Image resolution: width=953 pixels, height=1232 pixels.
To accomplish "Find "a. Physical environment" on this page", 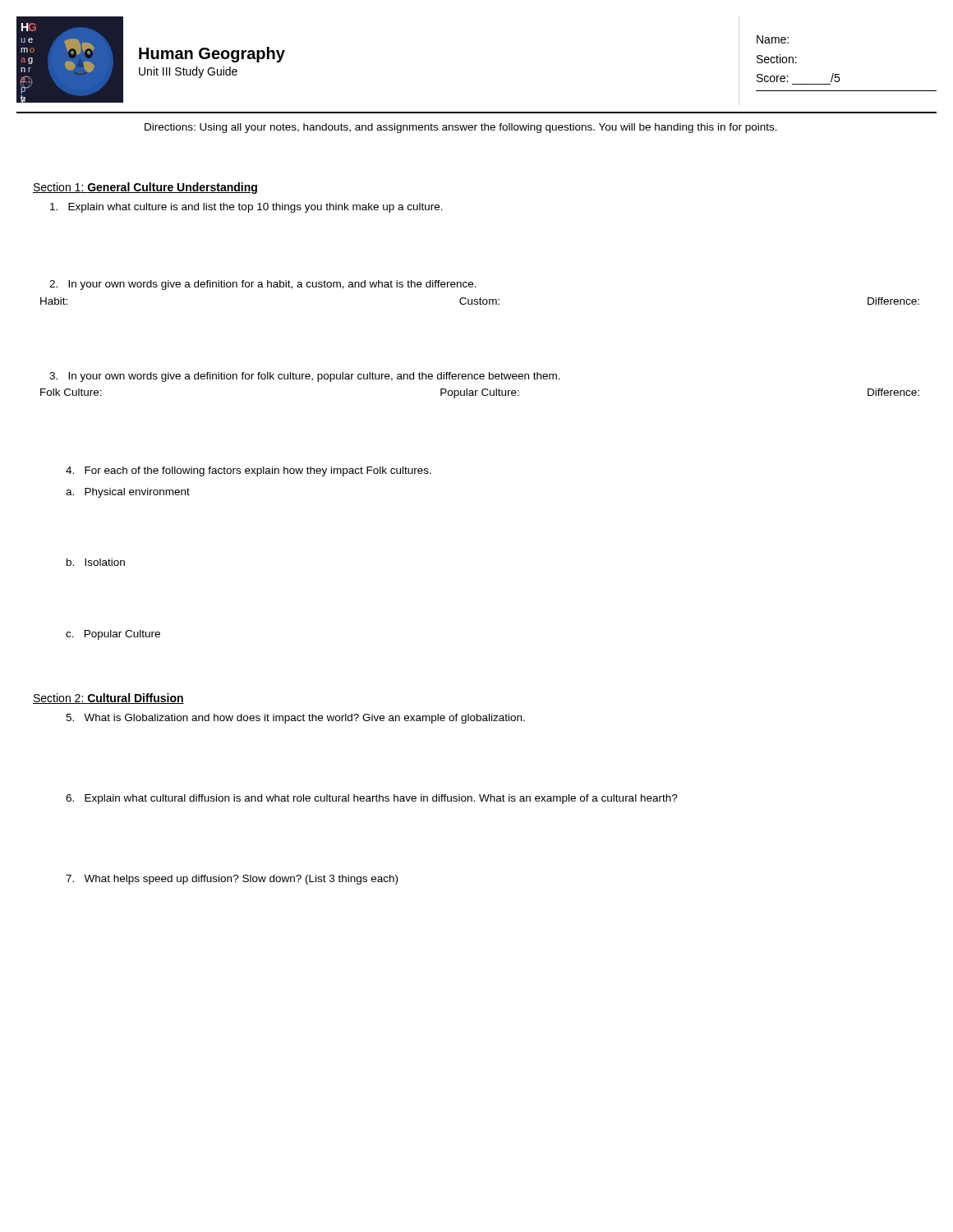I will (x=128, y=492).
